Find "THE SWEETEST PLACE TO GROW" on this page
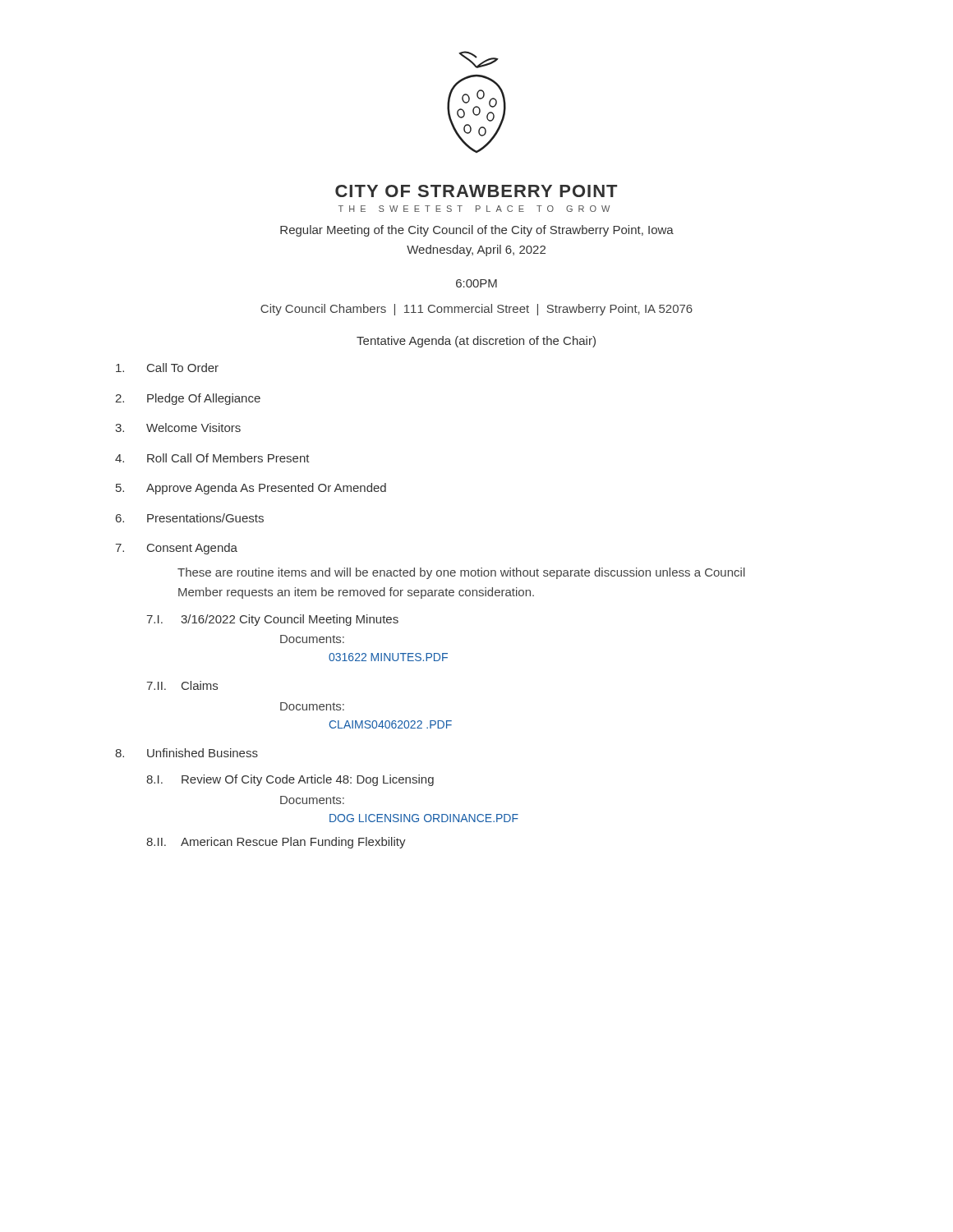The height and width of the screenshot is (1232, 953). 476,209
